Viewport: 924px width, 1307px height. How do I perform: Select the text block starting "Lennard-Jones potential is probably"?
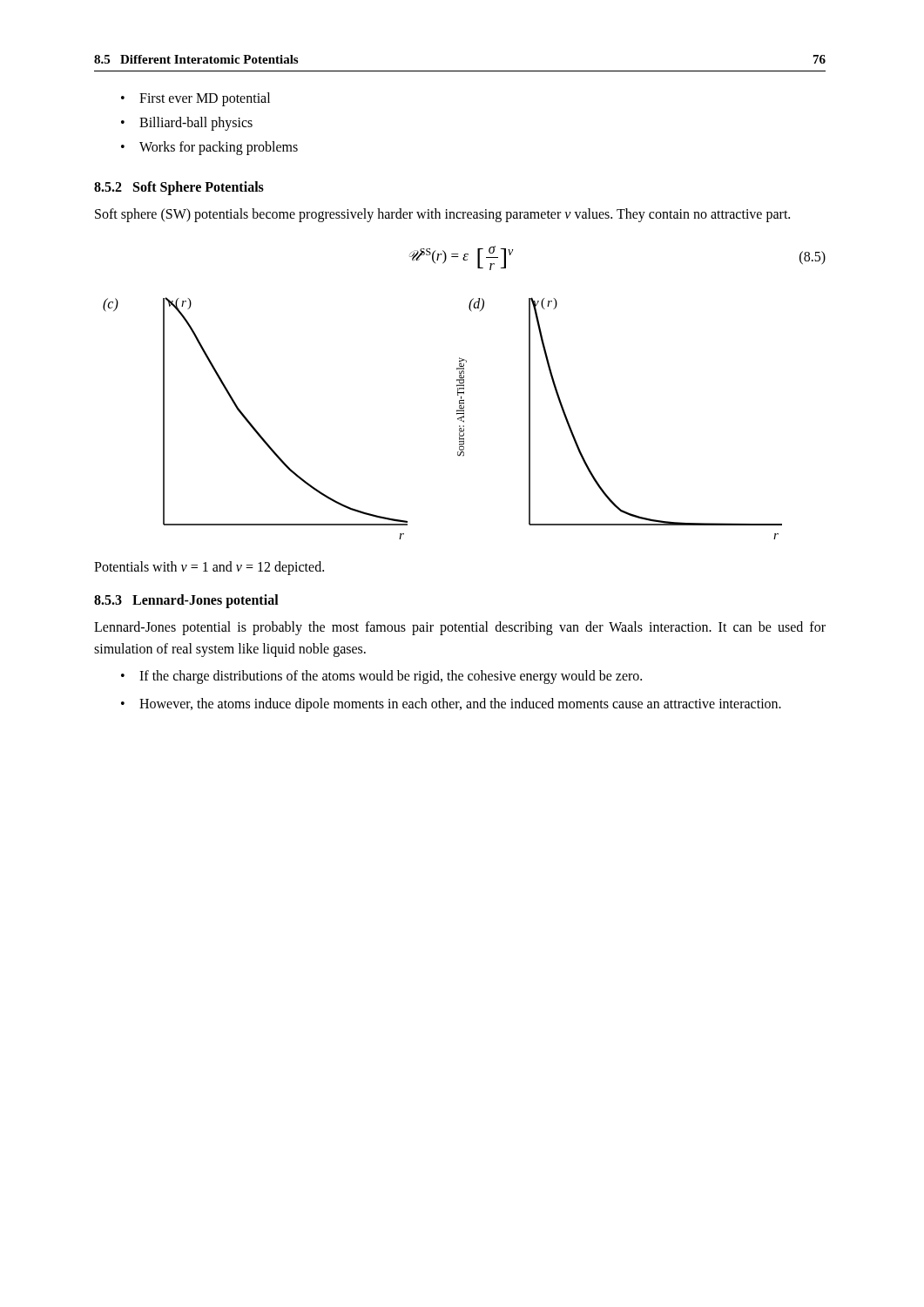click(460, 638)
